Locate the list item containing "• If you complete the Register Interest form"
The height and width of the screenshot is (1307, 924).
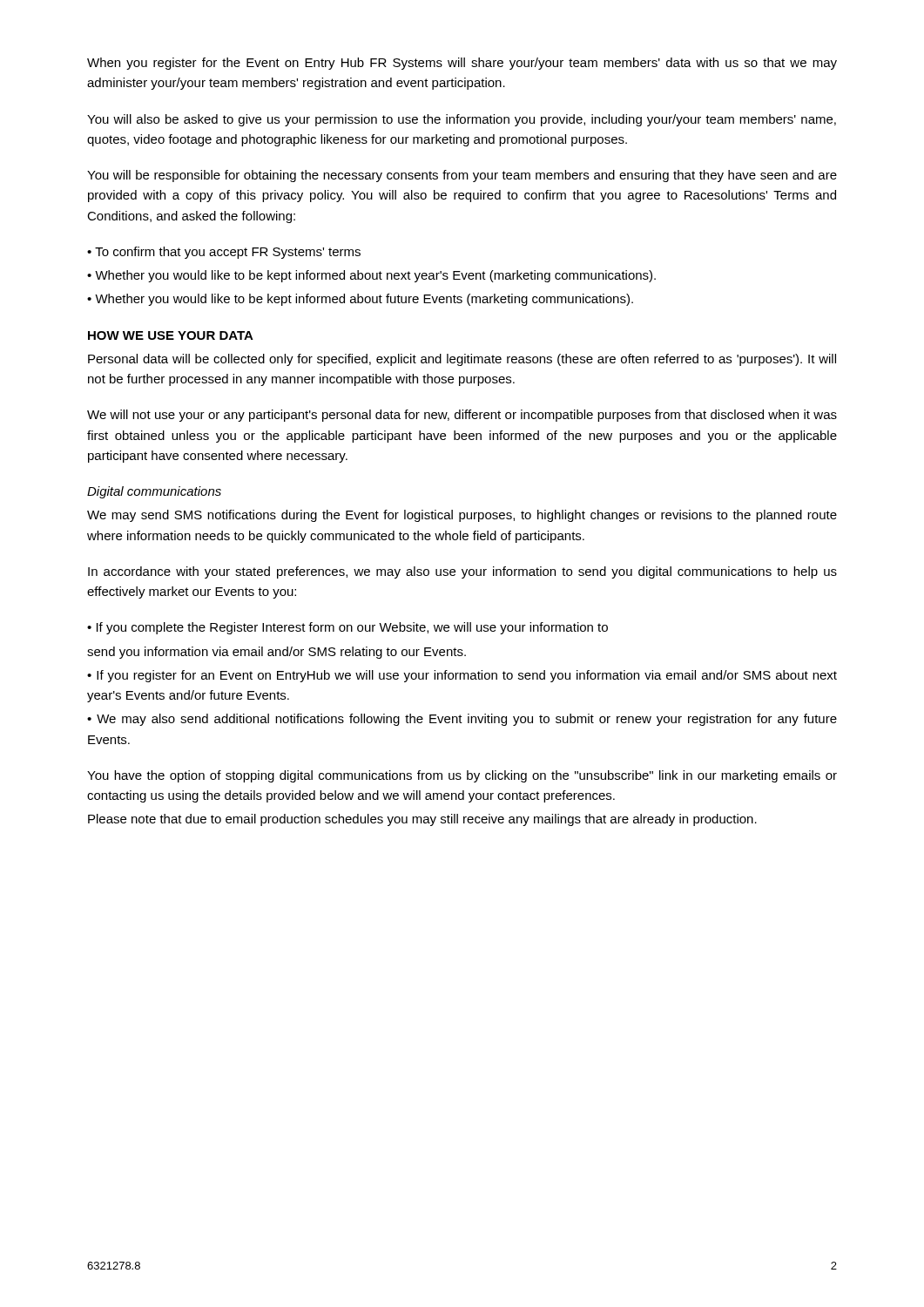tap(348, 627)
